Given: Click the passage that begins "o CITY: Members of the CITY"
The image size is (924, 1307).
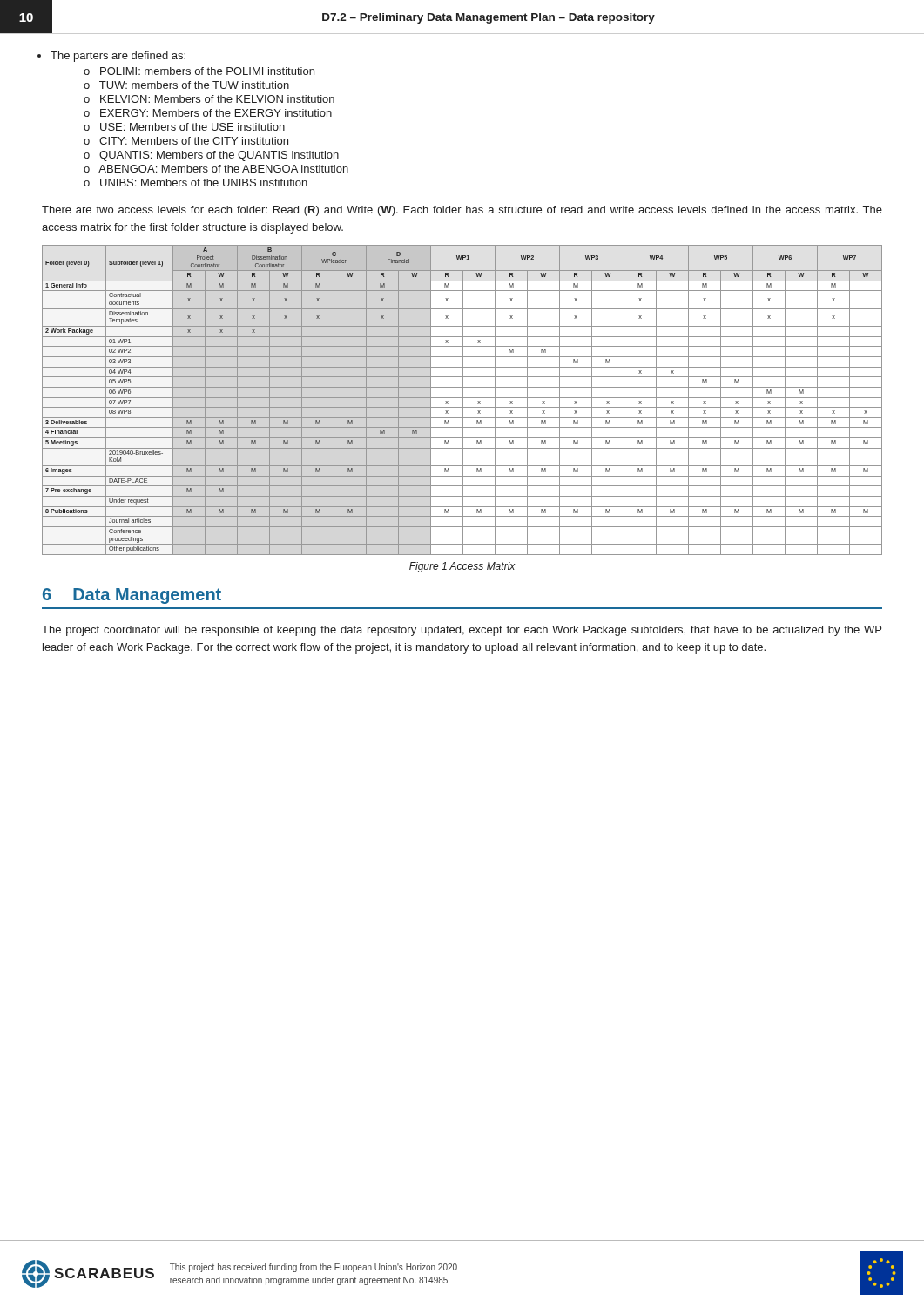Looking at the screenshot, I should click(186, 141).
